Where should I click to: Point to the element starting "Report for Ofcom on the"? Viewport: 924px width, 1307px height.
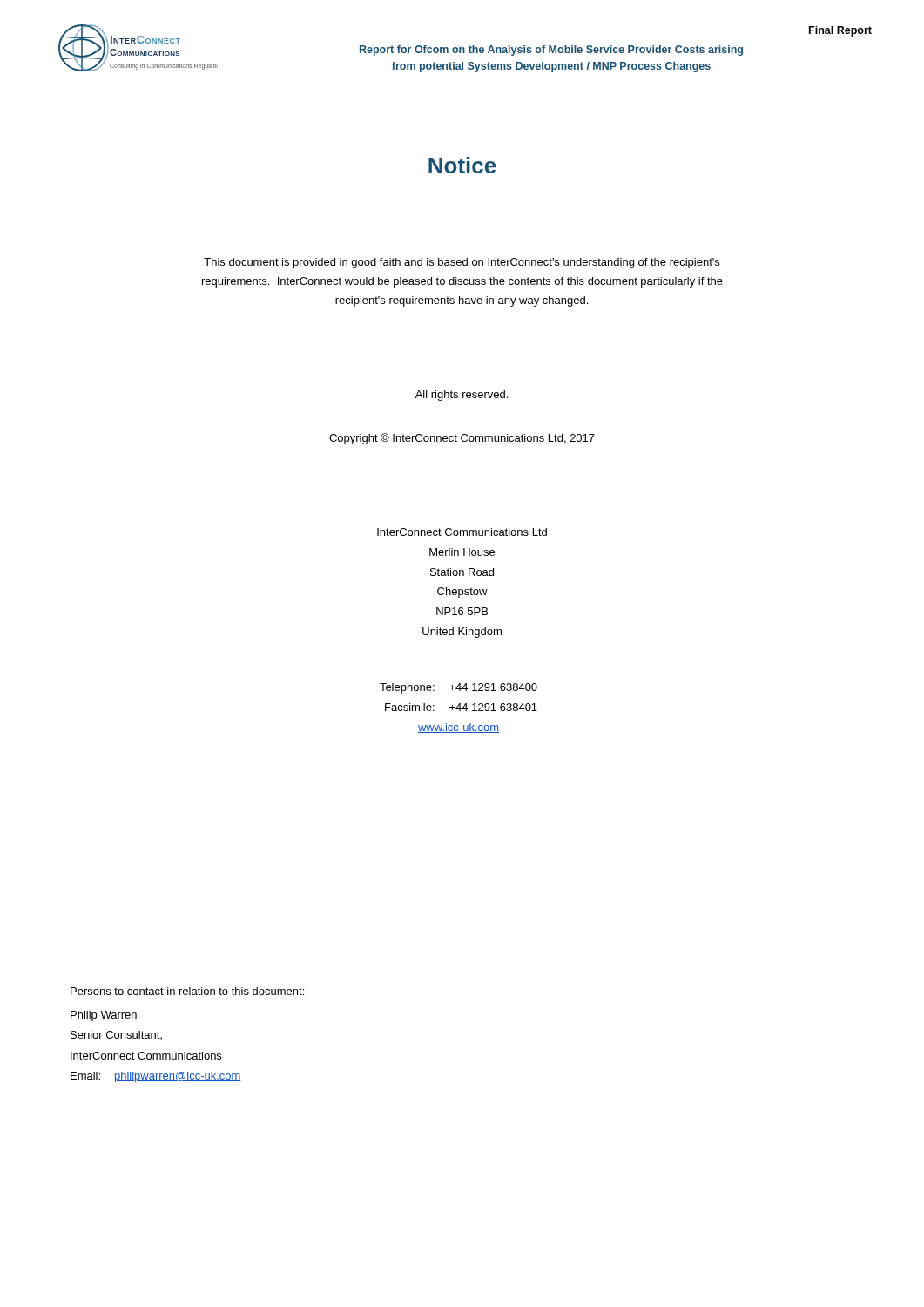pos(551,58)
